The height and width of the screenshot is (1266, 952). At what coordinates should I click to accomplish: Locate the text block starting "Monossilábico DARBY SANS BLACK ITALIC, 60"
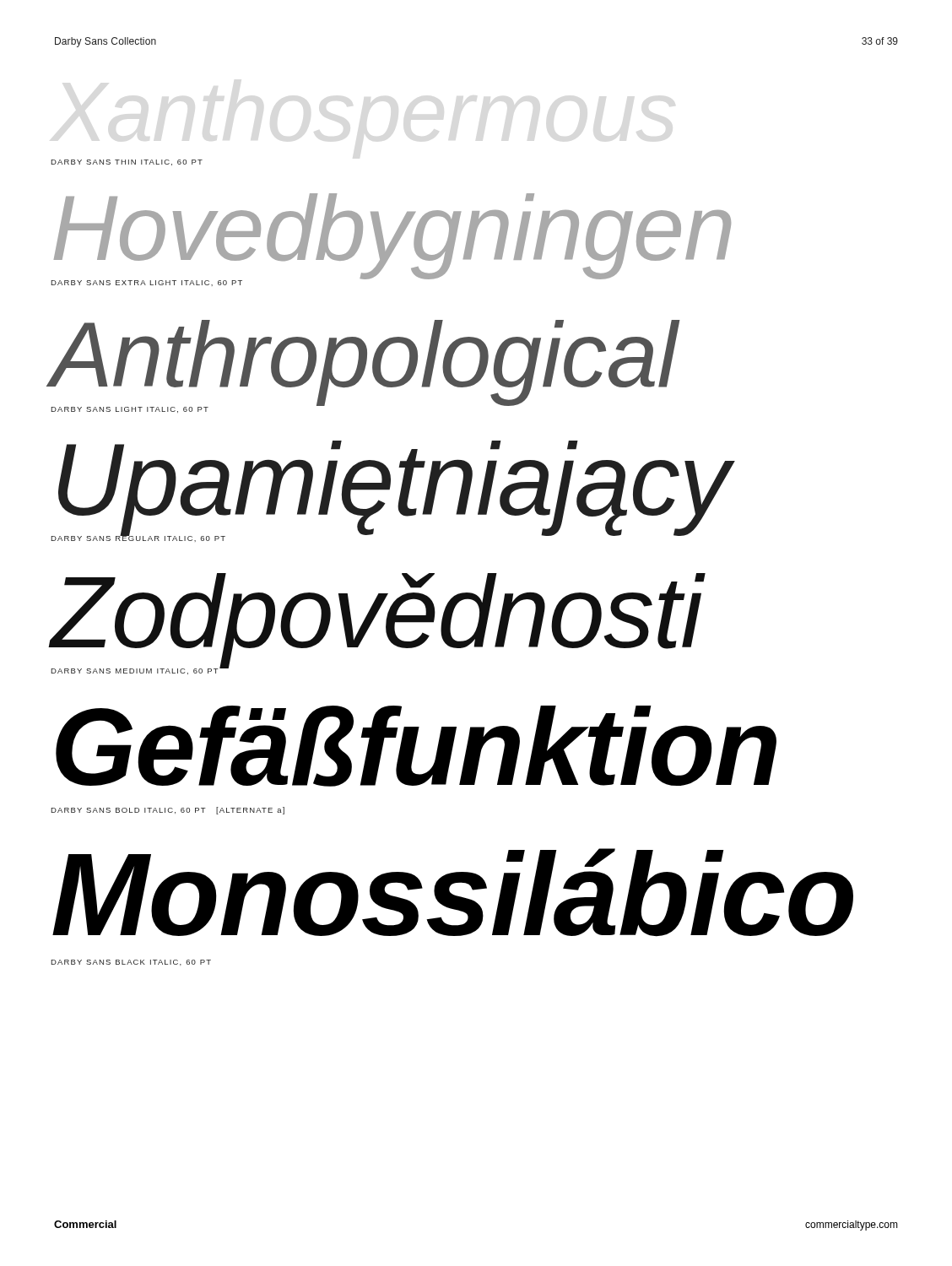tap(476, 901)
